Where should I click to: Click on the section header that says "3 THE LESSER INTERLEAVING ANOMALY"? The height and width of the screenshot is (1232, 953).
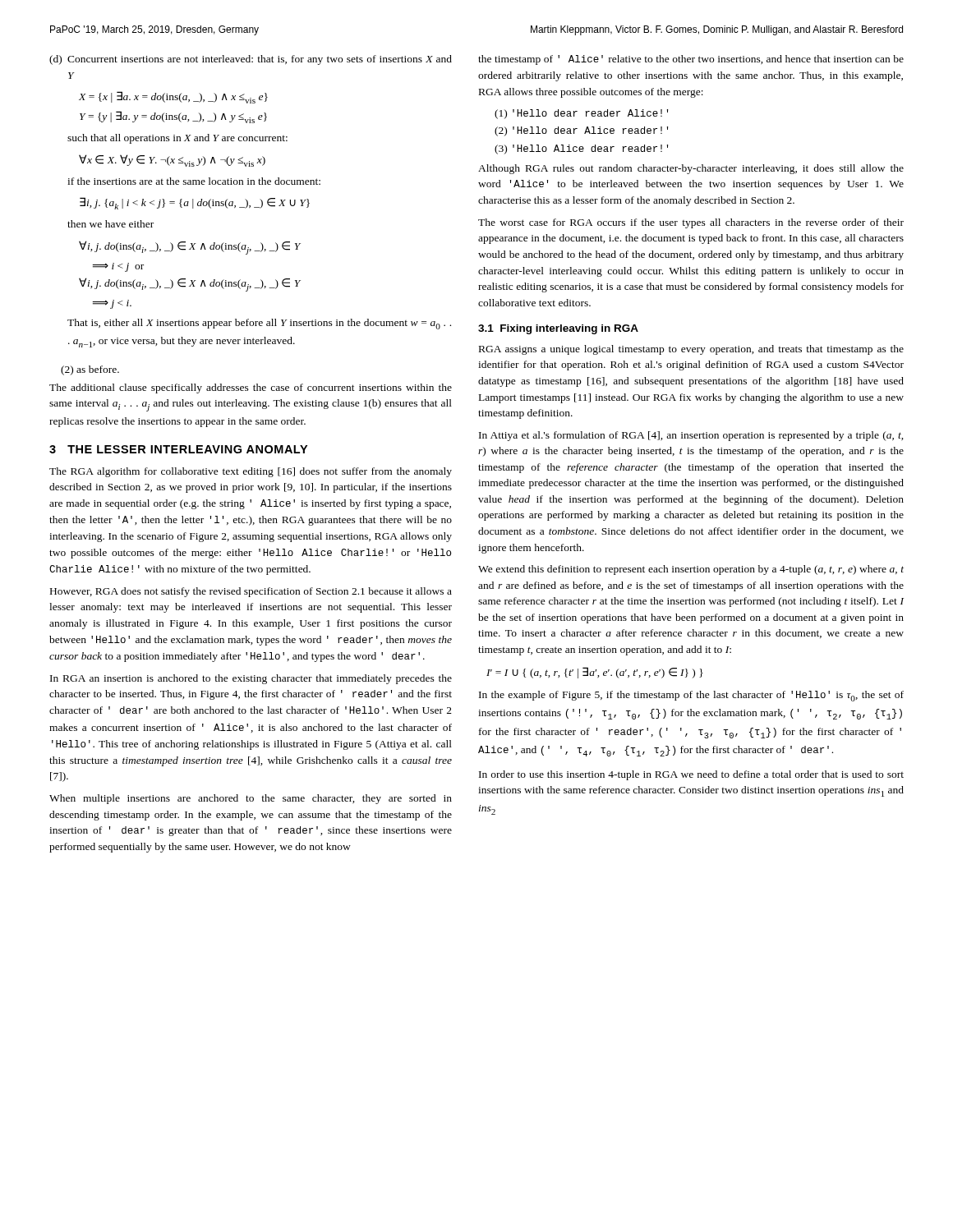[x=179, y=449]
